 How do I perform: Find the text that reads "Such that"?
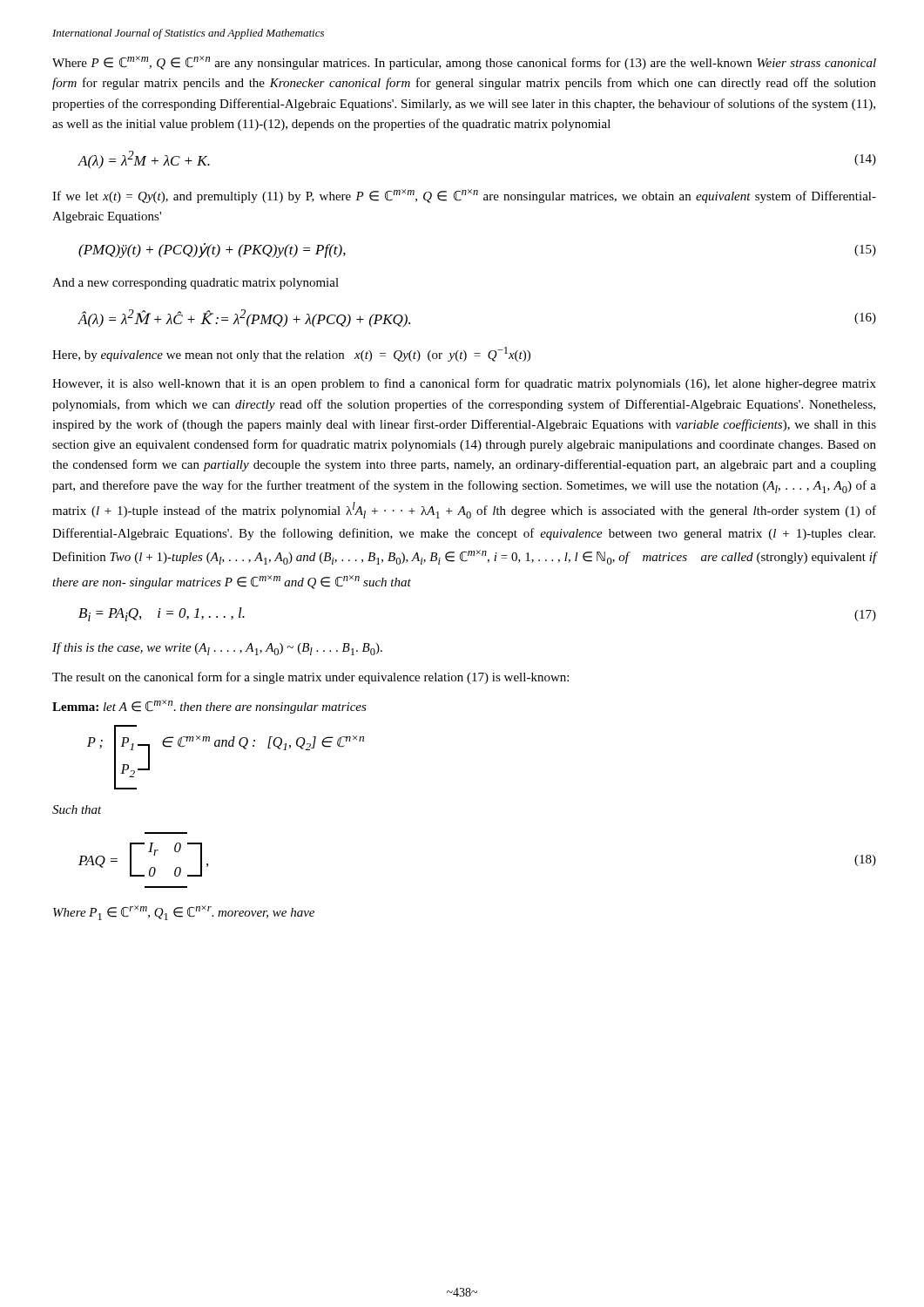pos(77,809)
